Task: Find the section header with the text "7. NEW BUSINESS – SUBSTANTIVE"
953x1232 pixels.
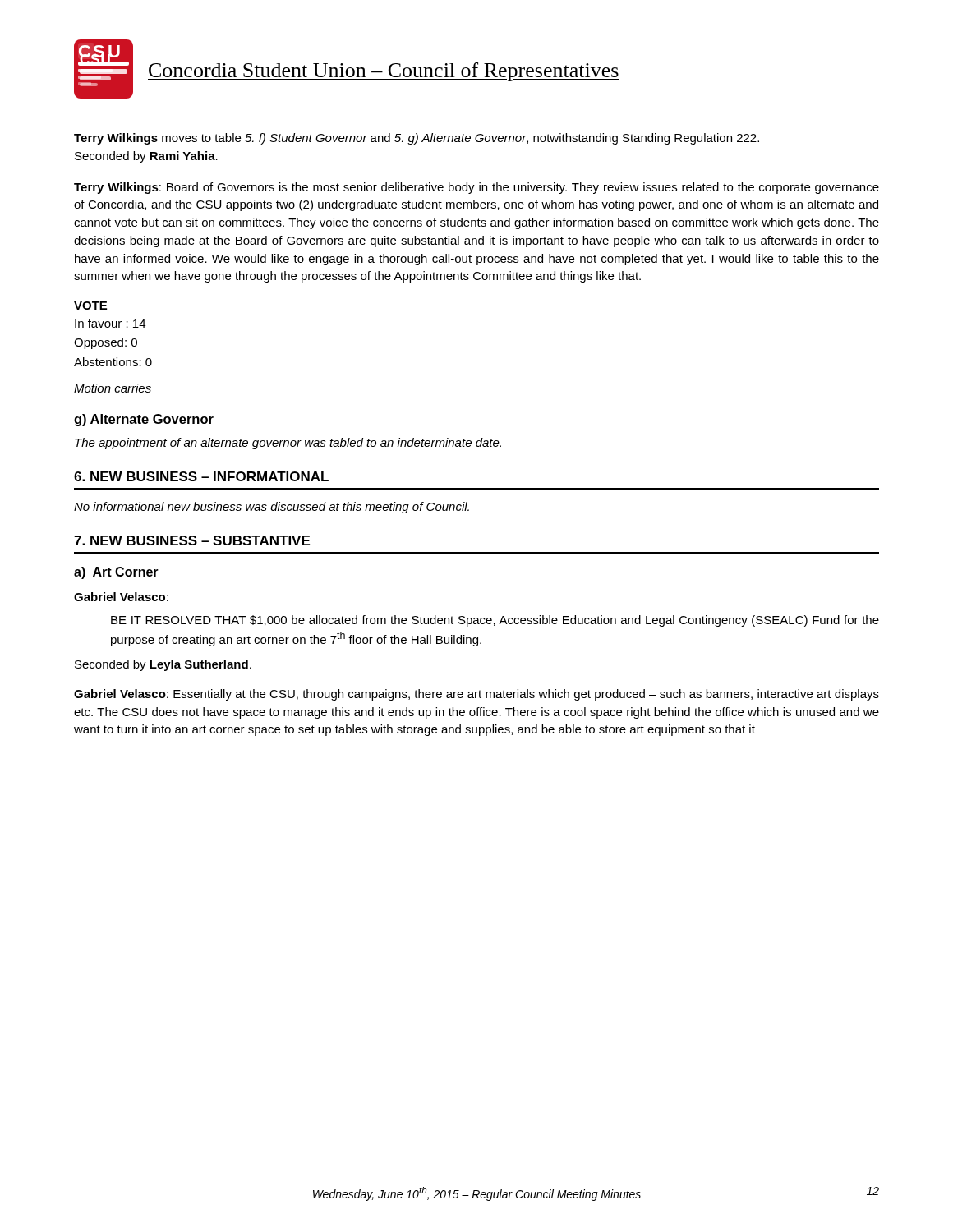Action: point(192,541)
